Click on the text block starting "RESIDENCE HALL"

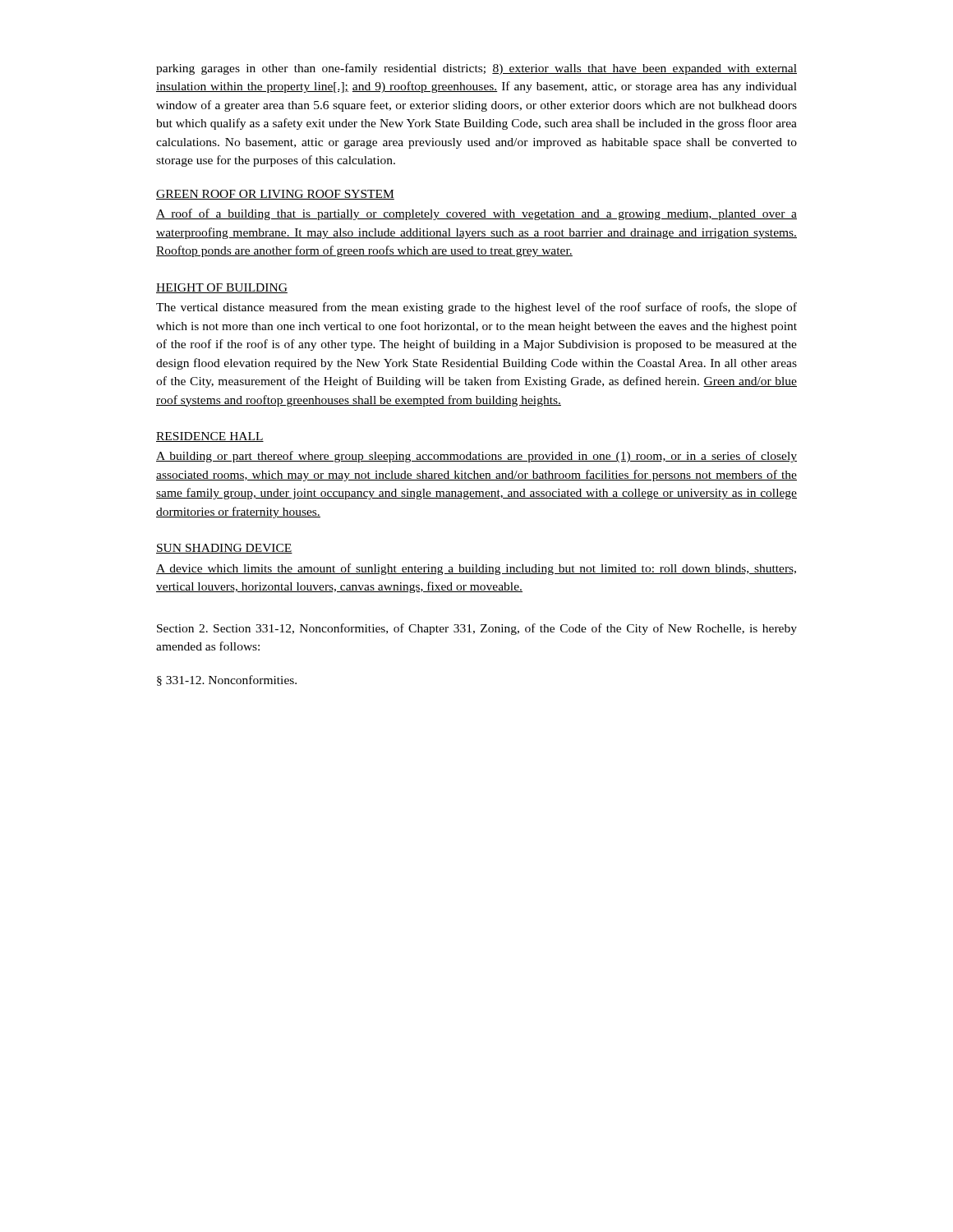210,436
